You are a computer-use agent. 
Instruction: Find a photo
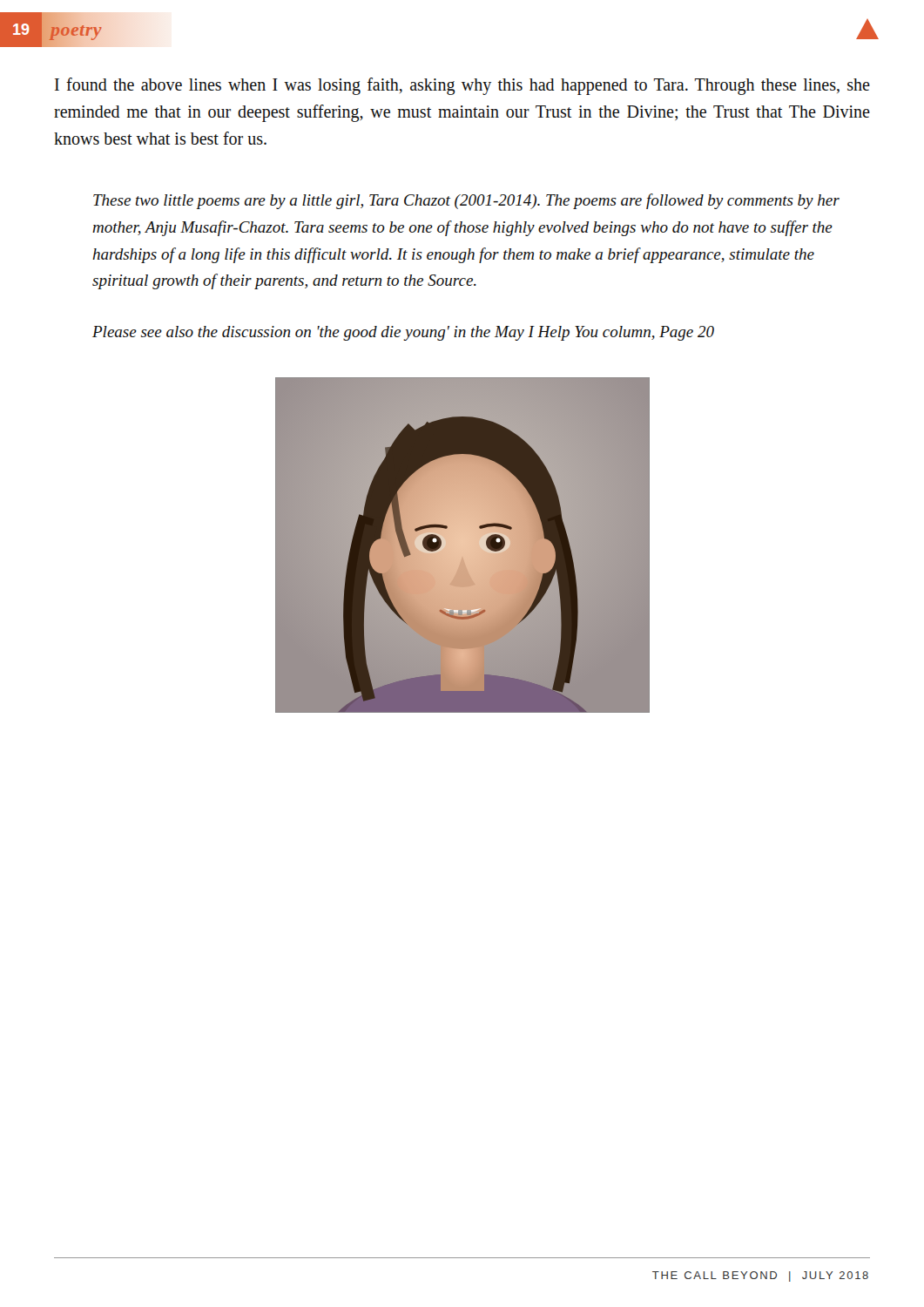tap(462, 545)
